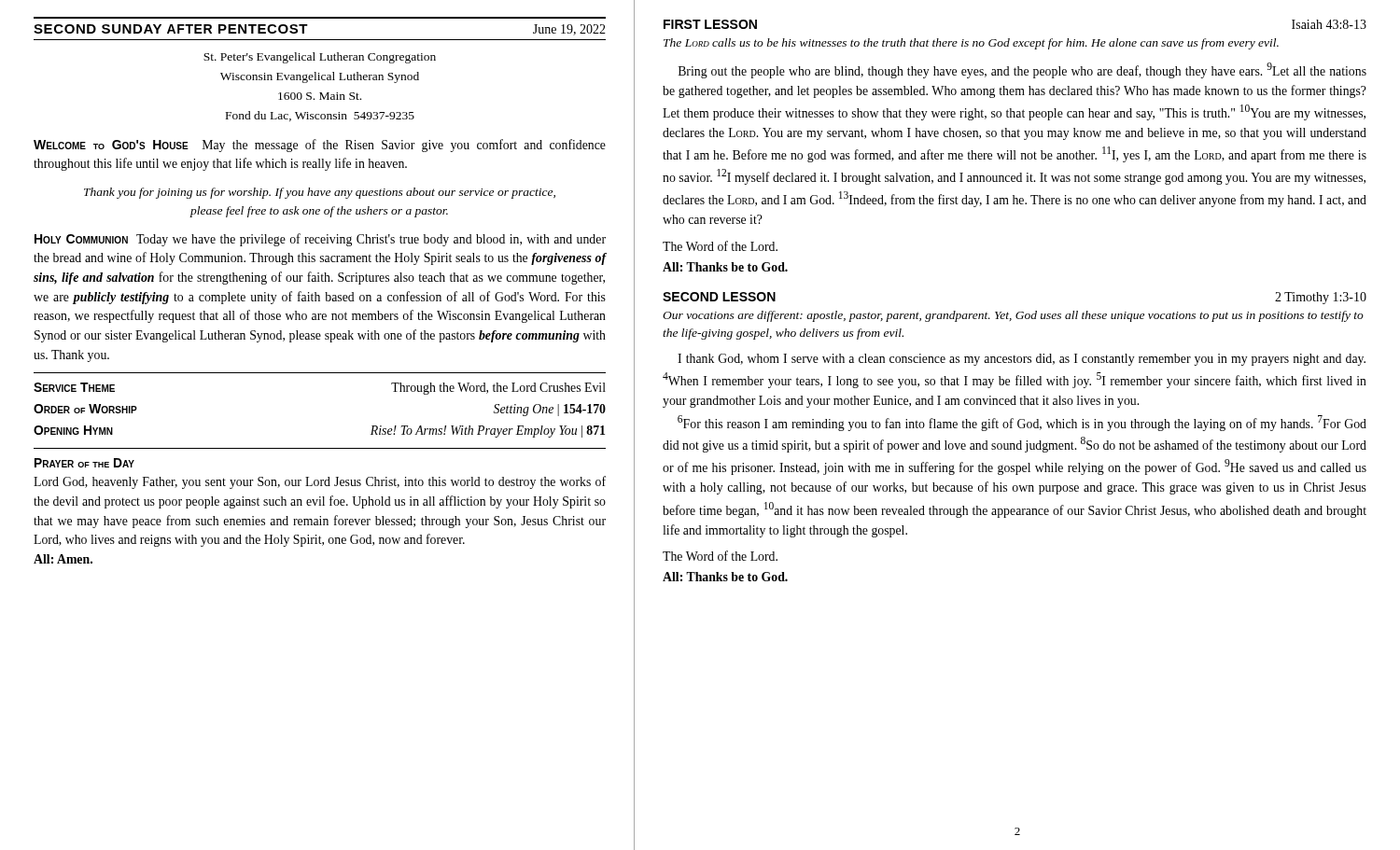The width and height of the screenshot is (1400, 850).
Task: Navigate to the text block starting "SECOND LESSON 2 Timothy 1:3-10"
Action: pos(715,299)
